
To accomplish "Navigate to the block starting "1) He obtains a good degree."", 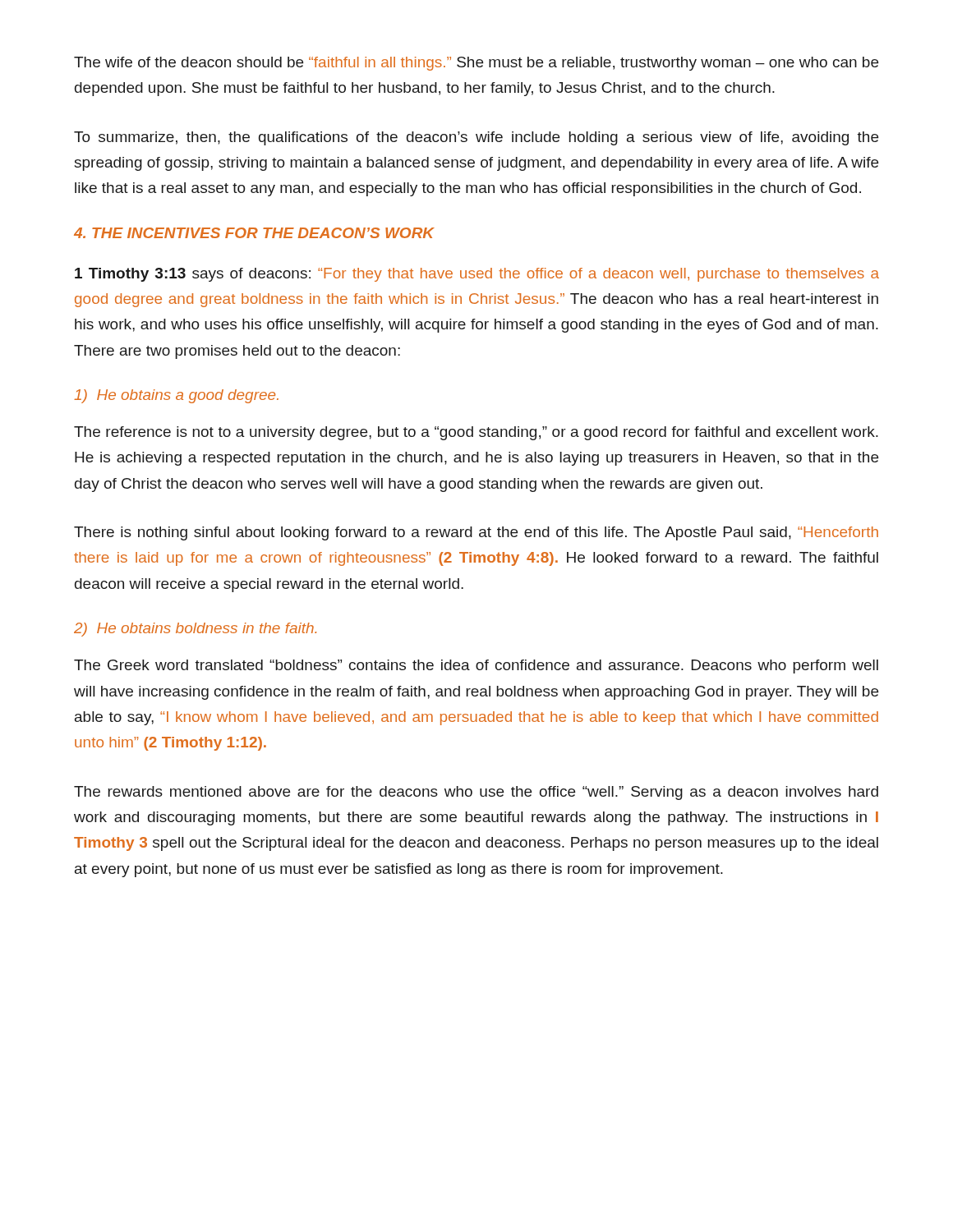I will coord(177,395).
